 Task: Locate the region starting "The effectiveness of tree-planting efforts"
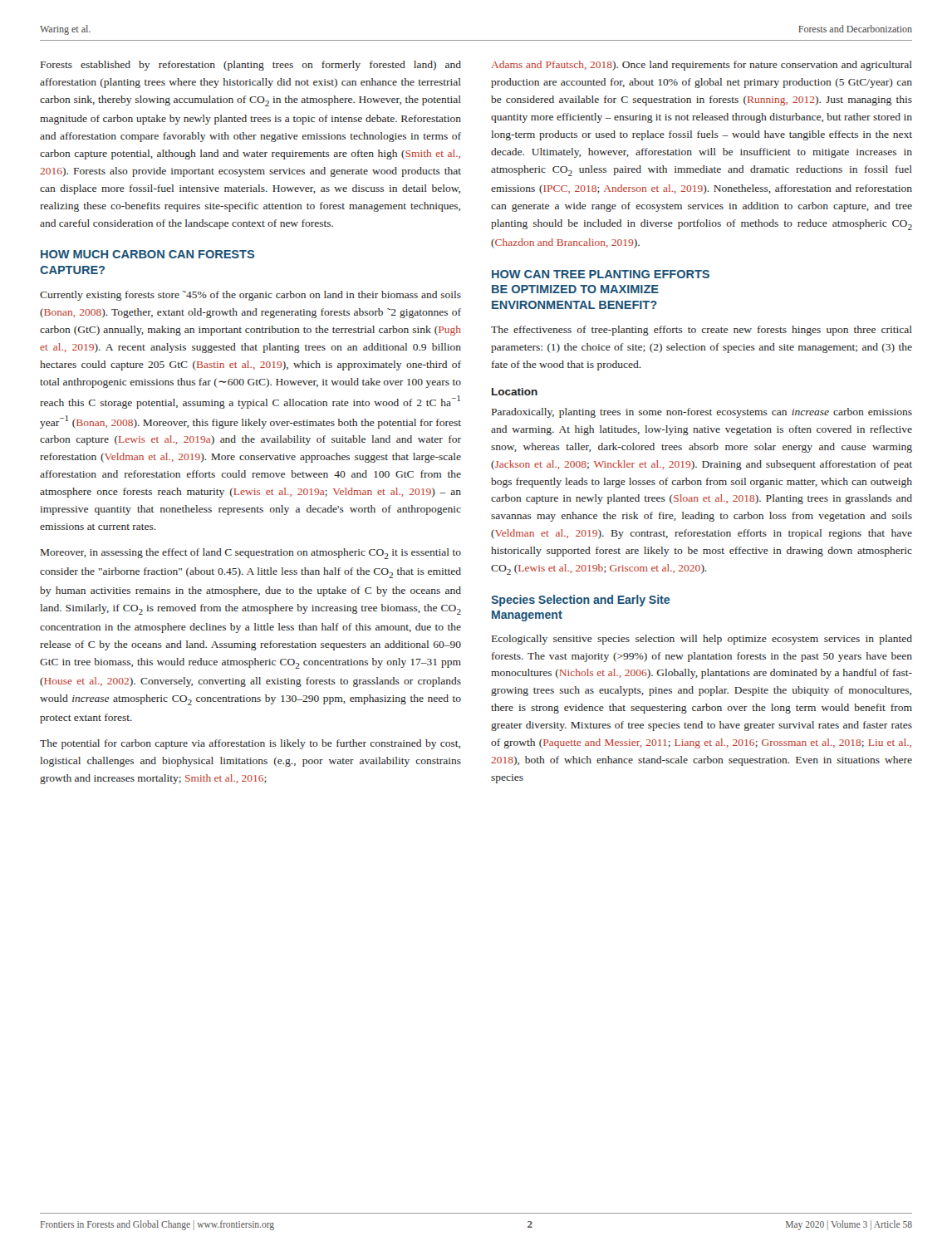point(702,348)
